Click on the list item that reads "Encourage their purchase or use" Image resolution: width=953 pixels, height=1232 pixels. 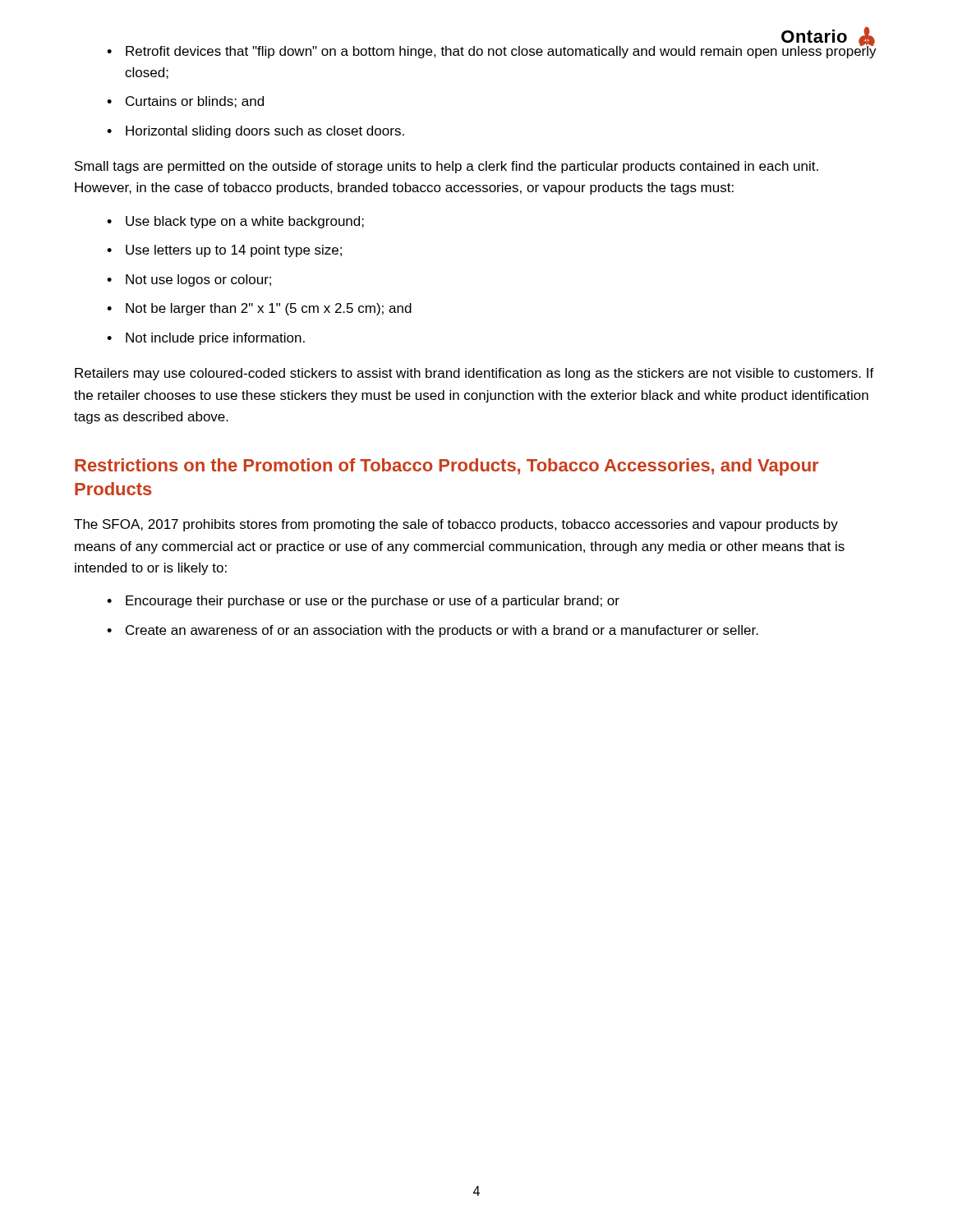(372, 601)
